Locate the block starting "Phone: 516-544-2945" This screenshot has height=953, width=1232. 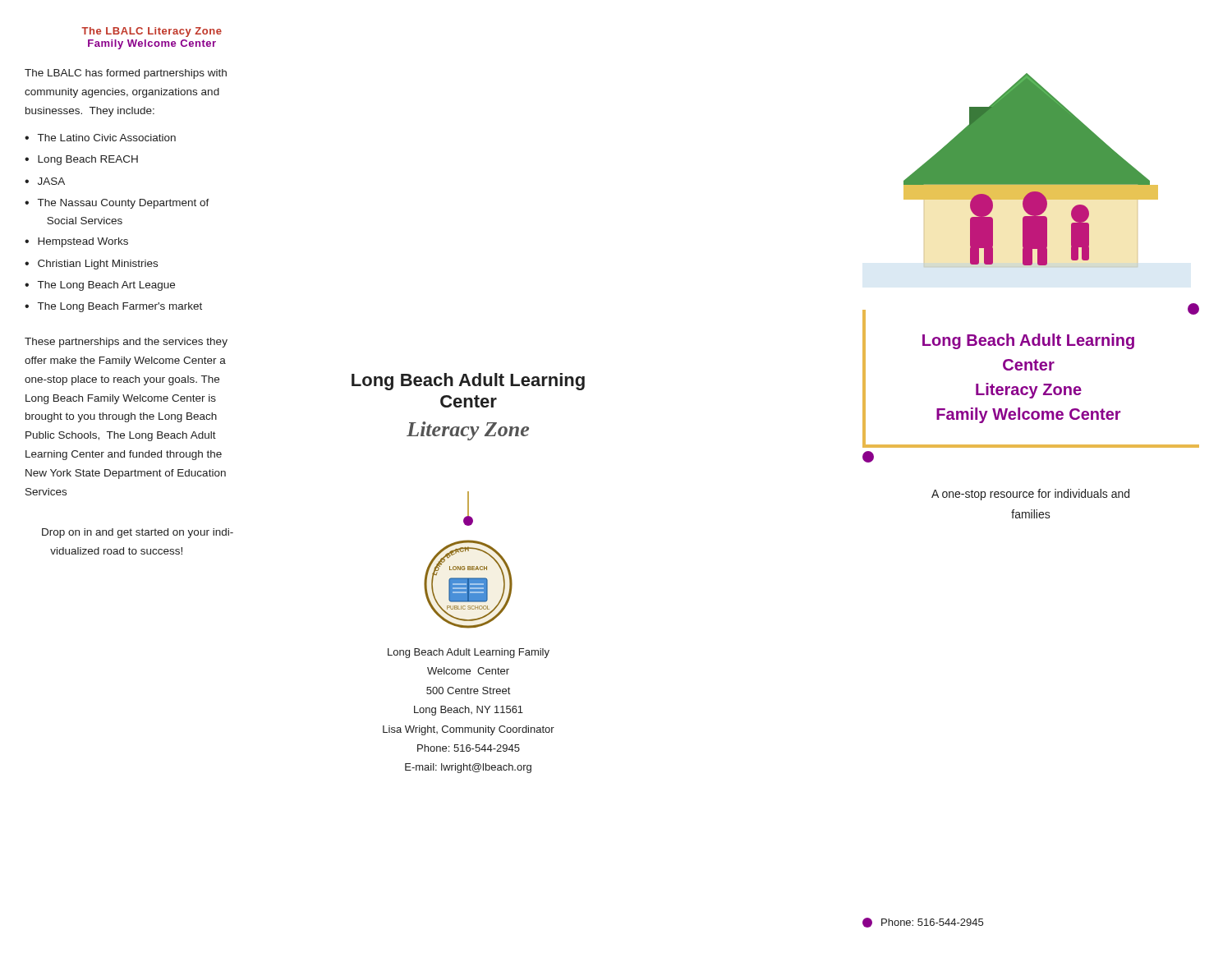click(x=923, y=922)
